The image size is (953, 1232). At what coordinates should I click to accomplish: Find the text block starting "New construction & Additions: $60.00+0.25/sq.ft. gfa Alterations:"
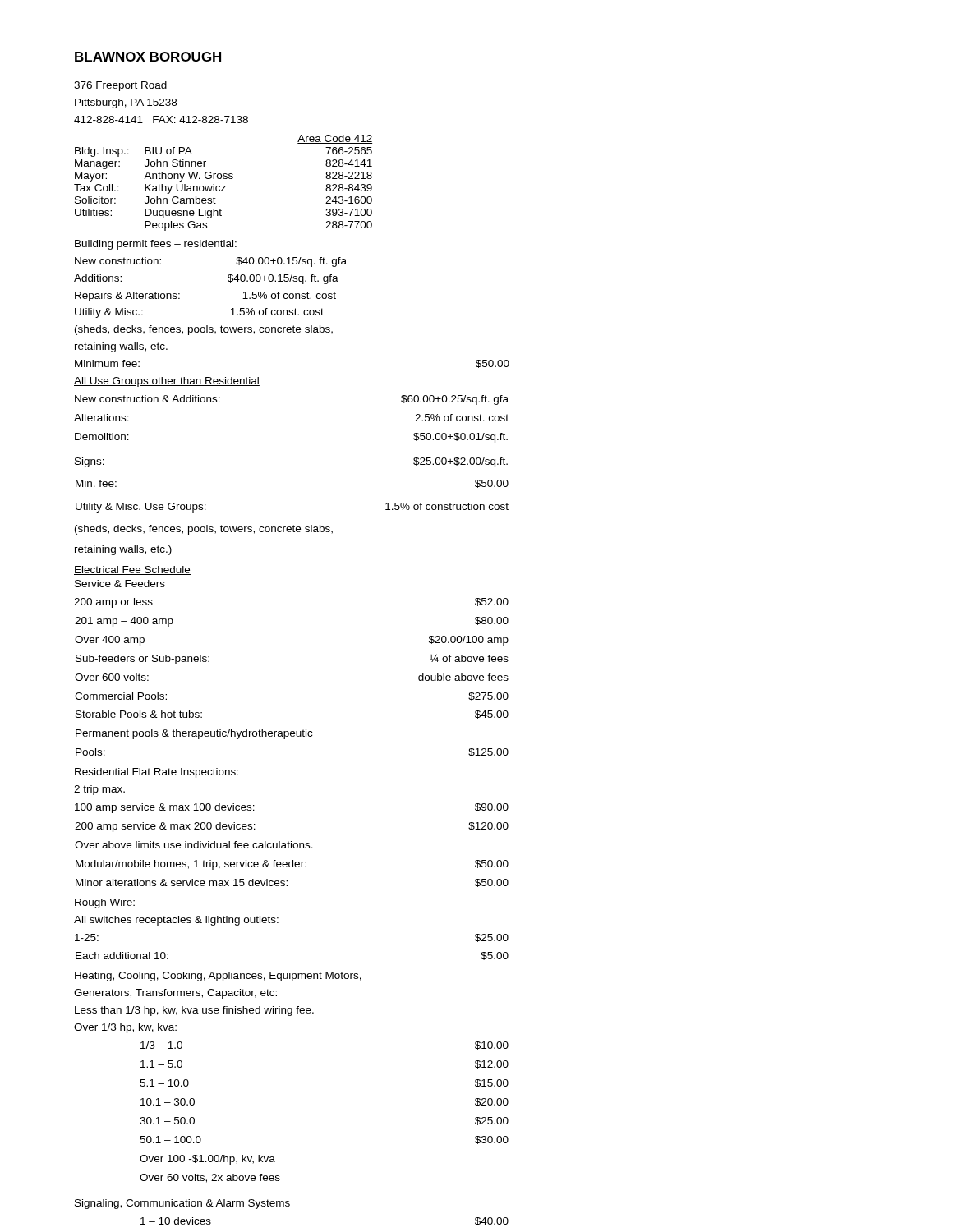point(151,401)
